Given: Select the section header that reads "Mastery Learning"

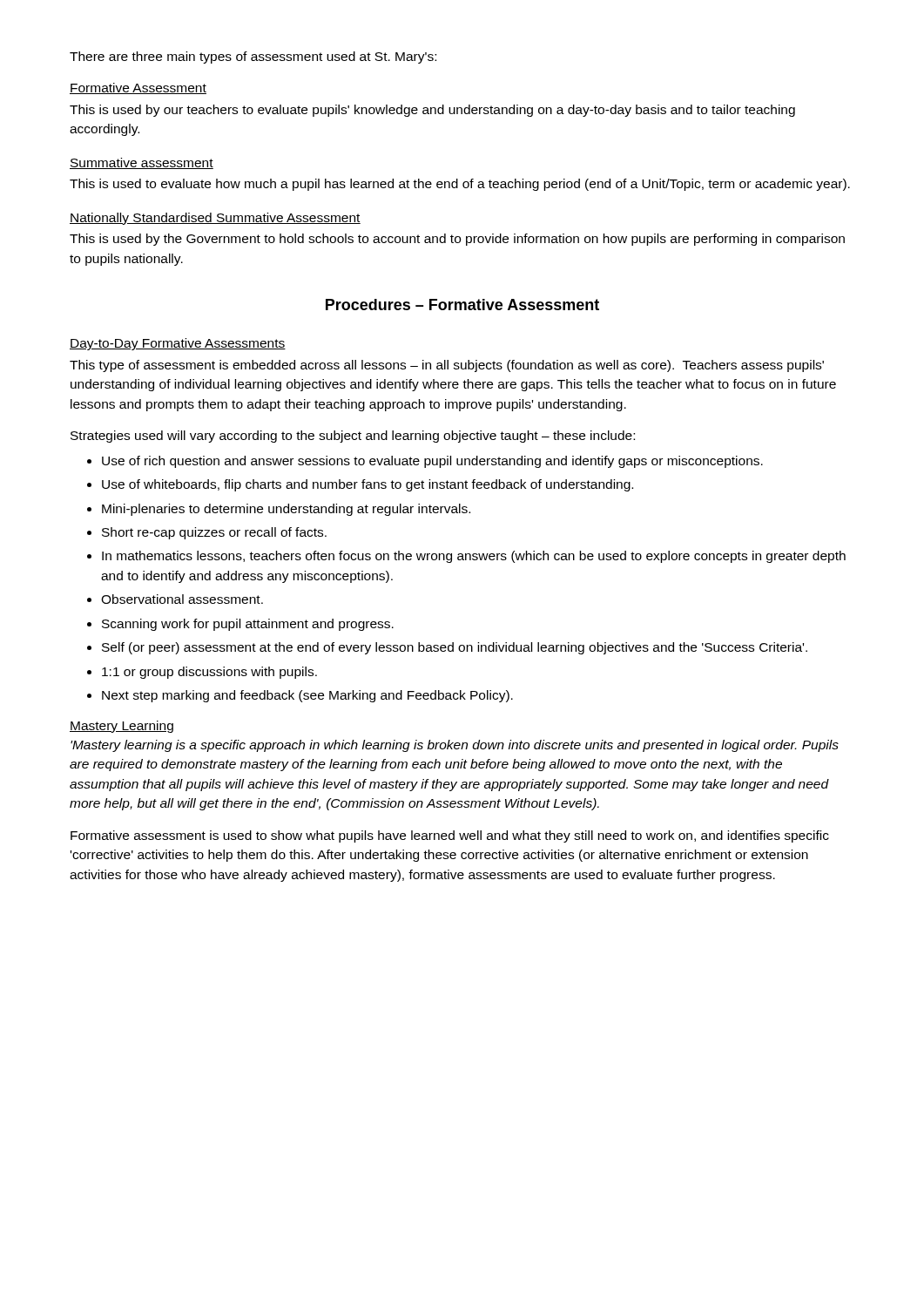Looking at the screenshot, I should (x=122, y=725).
